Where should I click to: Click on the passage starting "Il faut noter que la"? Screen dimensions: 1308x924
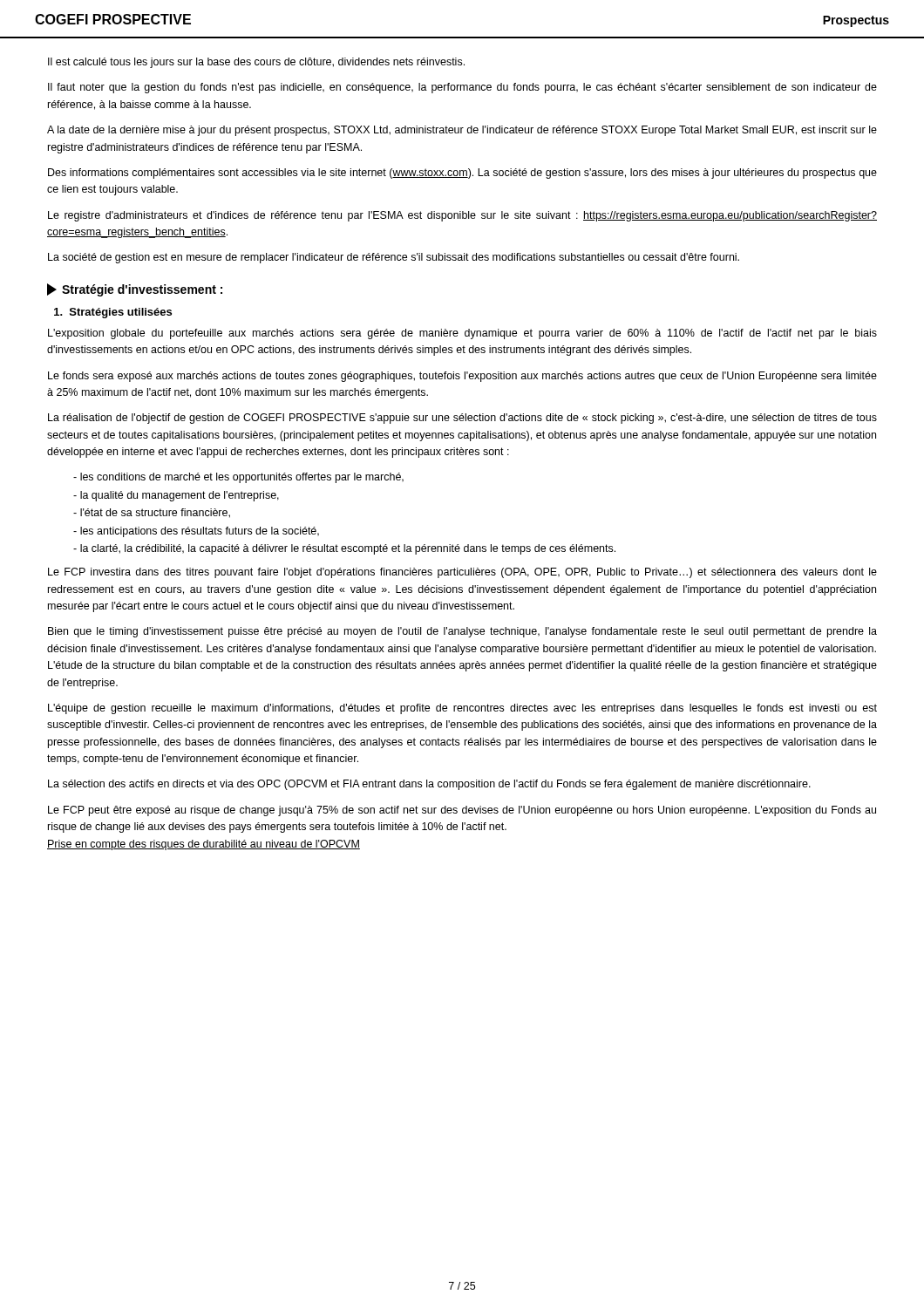click(x=462, y=96)
